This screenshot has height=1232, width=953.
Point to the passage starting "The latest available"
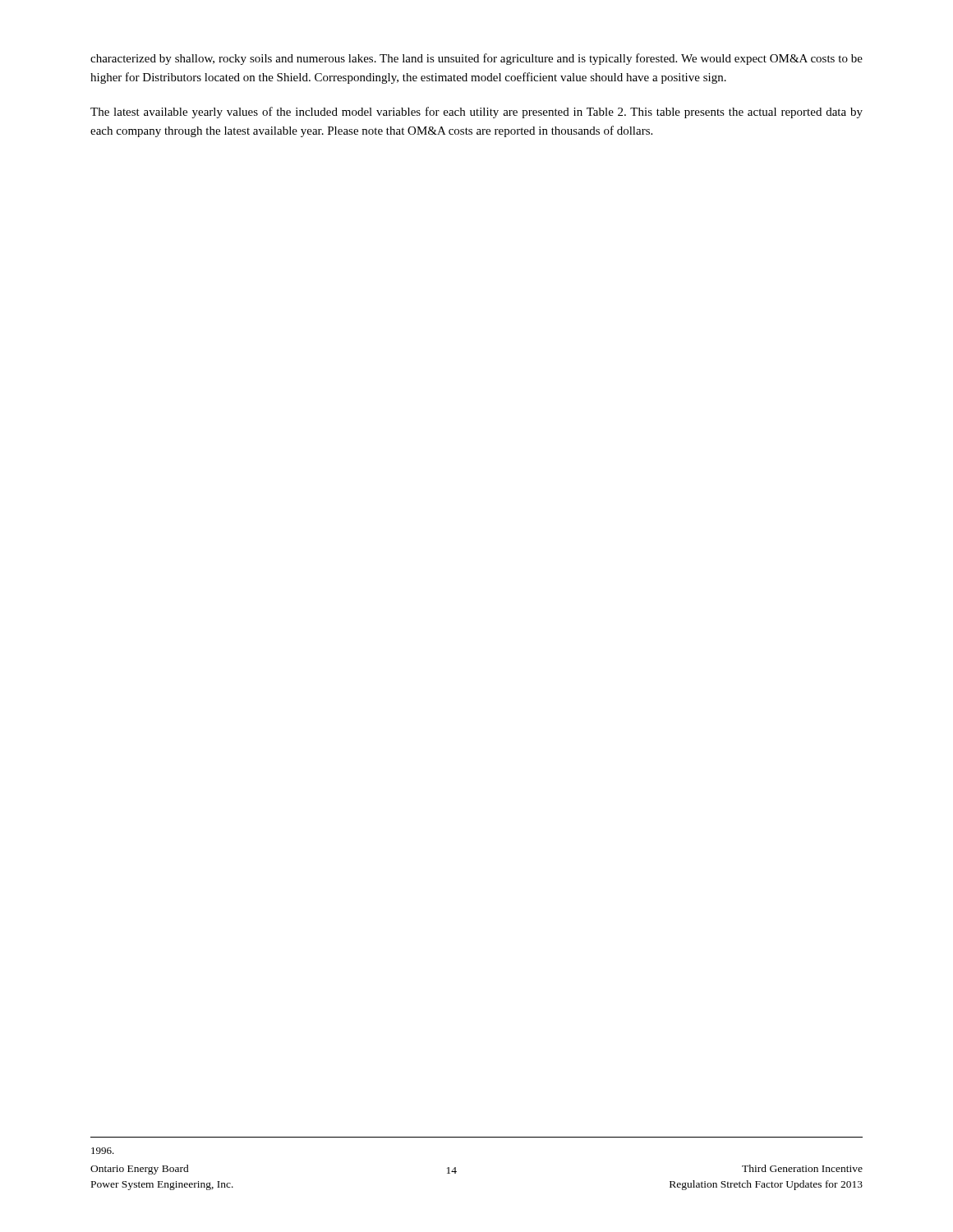point(476,121)
